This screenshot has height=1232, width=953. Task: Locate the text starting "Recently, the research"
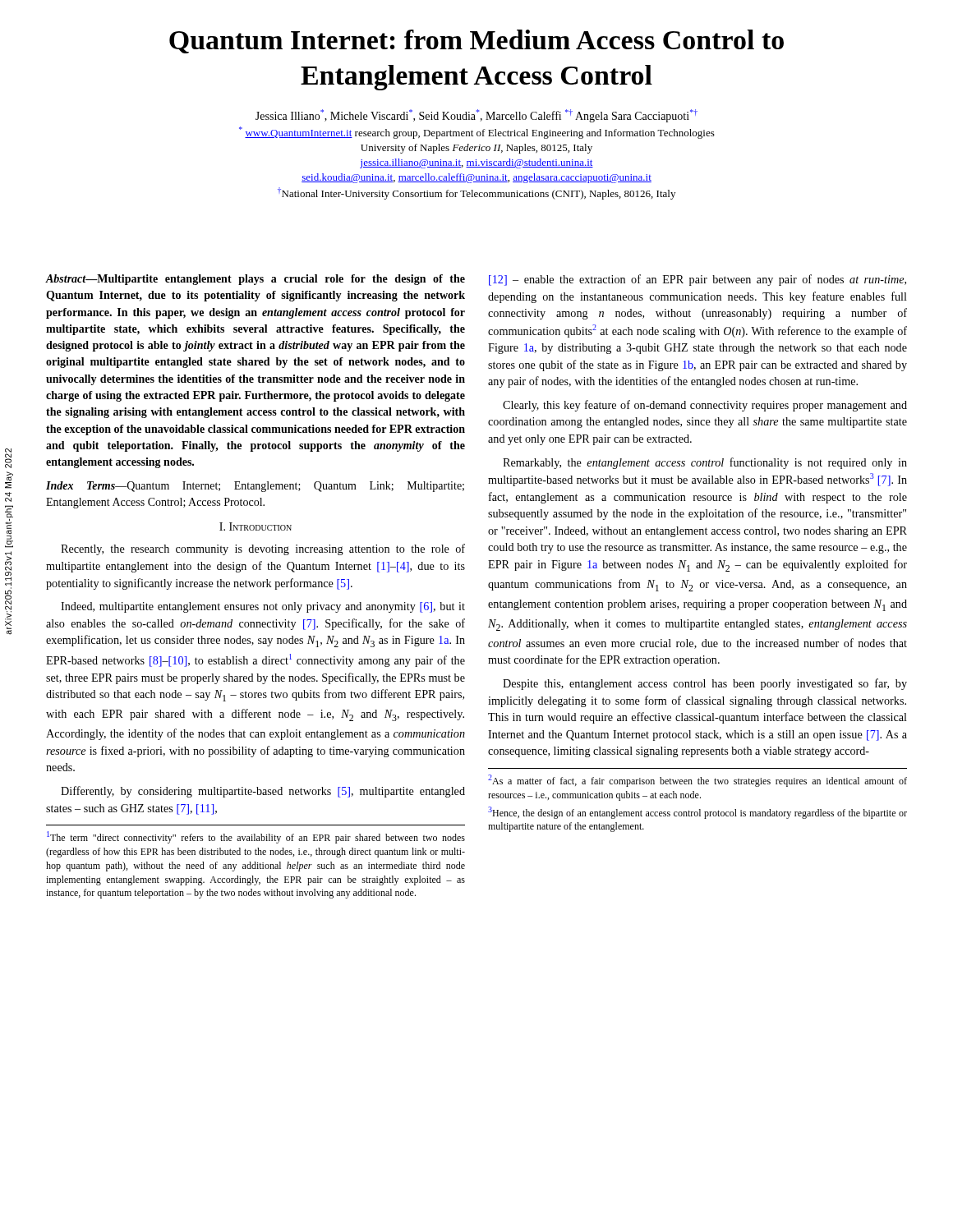click(255, 679)
